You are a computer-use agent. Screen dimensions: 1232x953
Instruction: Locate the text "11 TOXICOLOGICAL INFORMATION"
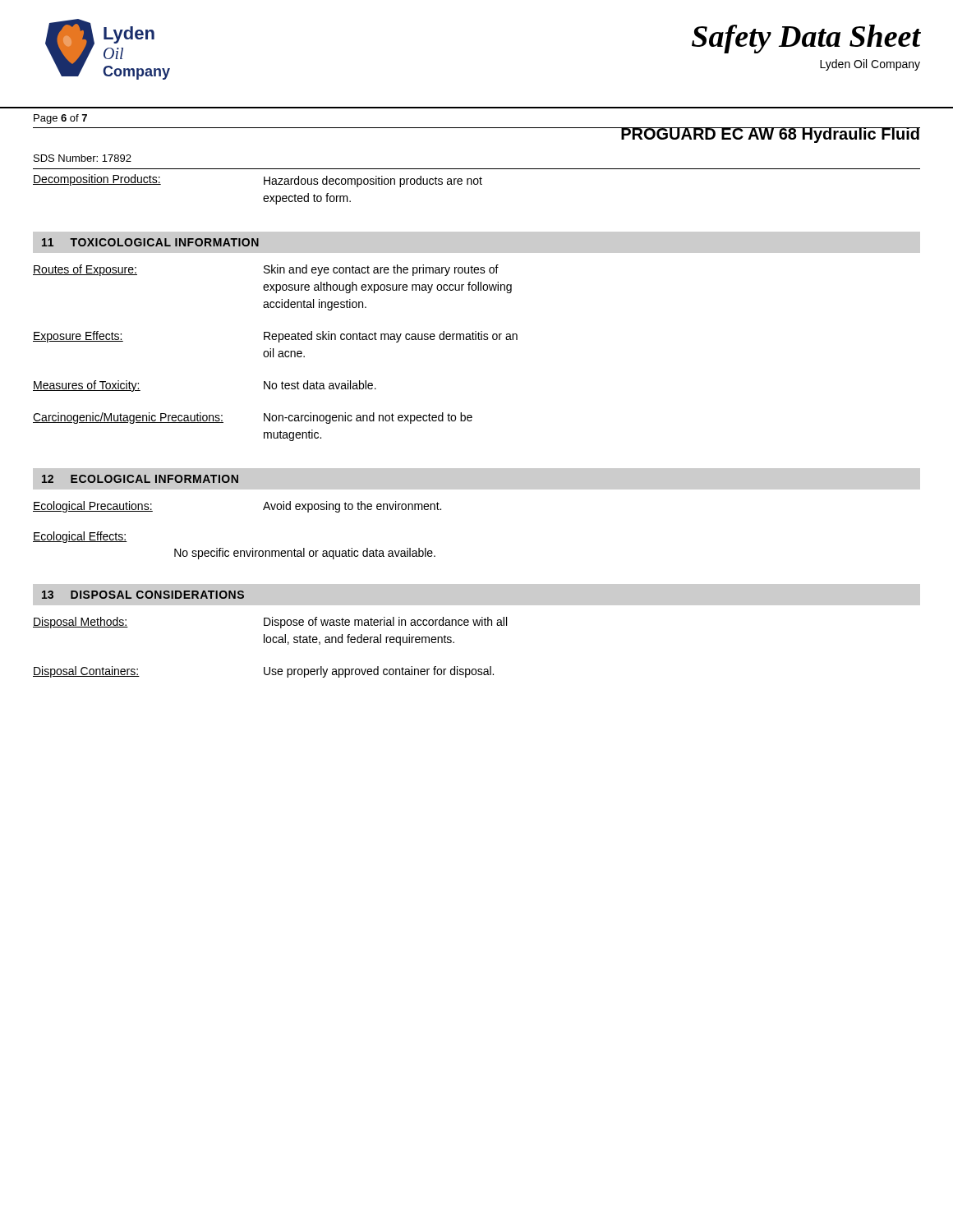pyautogui.click(x=476, y=242)
